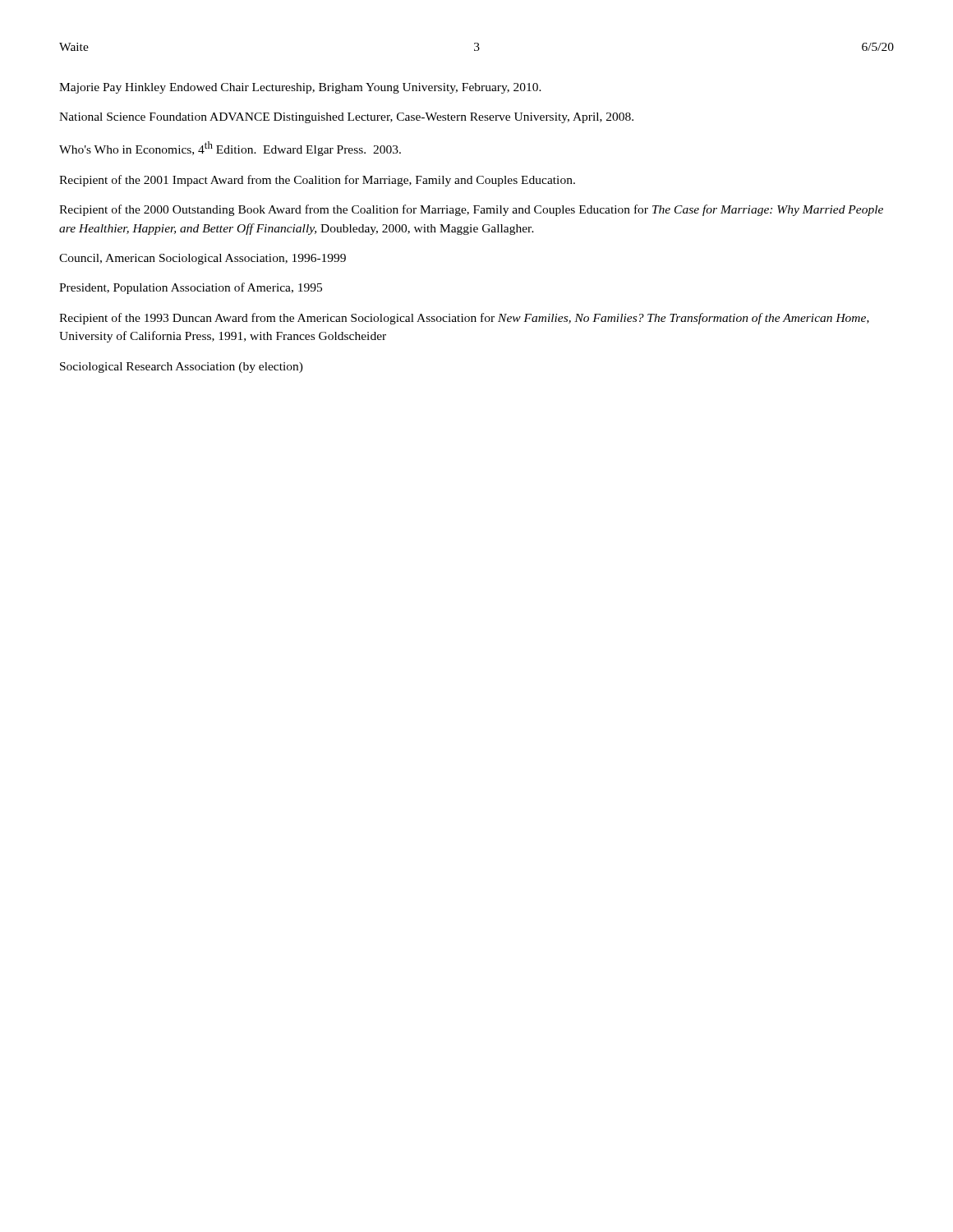The image size is (953, 1232).
Task: Select the element starting "President, Population Association of"
Action: pos(191,287)
